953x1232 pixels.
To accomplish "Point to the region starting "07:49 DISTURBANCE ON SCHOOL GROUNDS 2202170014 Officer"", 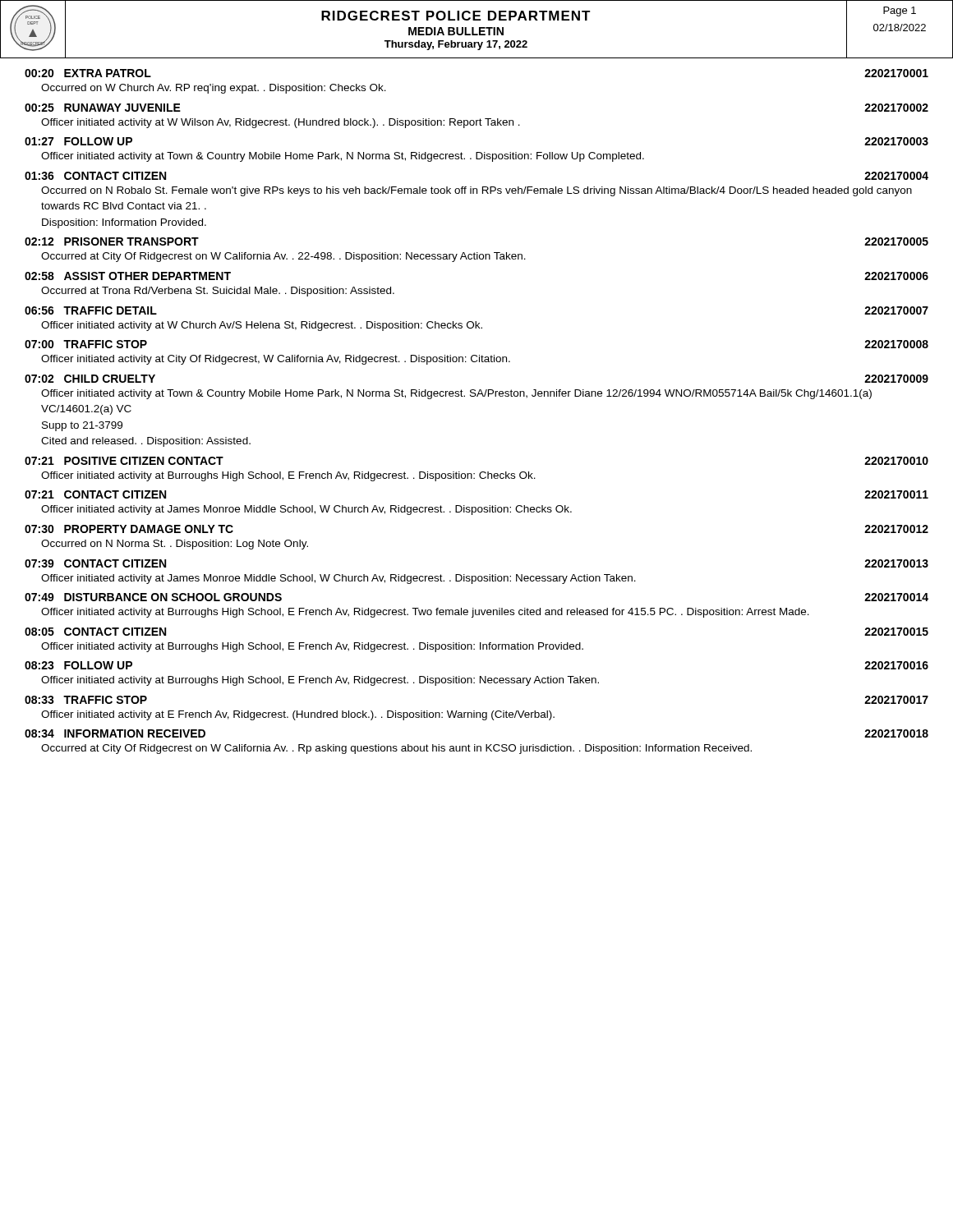I will [476, 605].
